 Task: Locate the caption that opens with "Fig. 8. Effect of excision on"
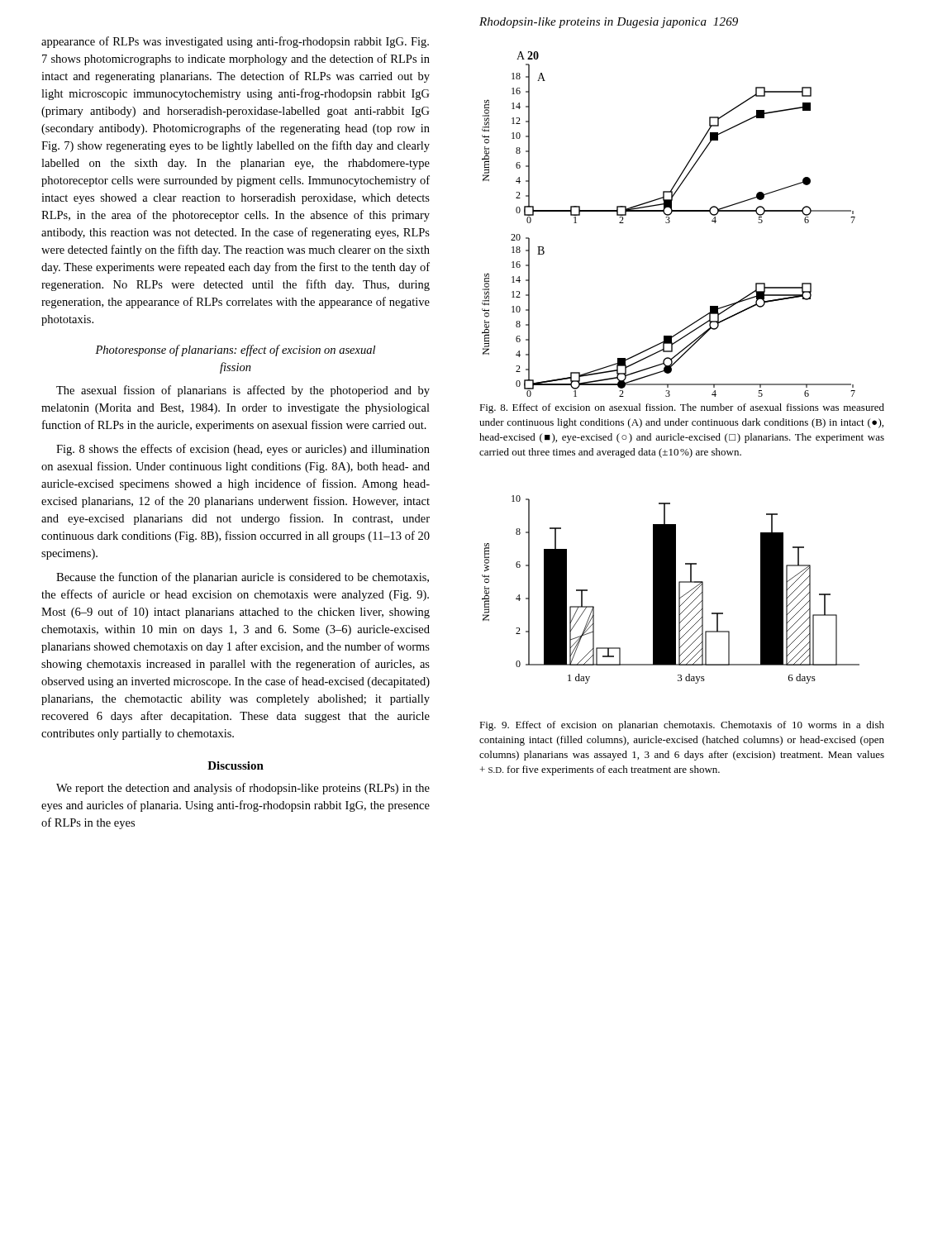pos(682,429)
